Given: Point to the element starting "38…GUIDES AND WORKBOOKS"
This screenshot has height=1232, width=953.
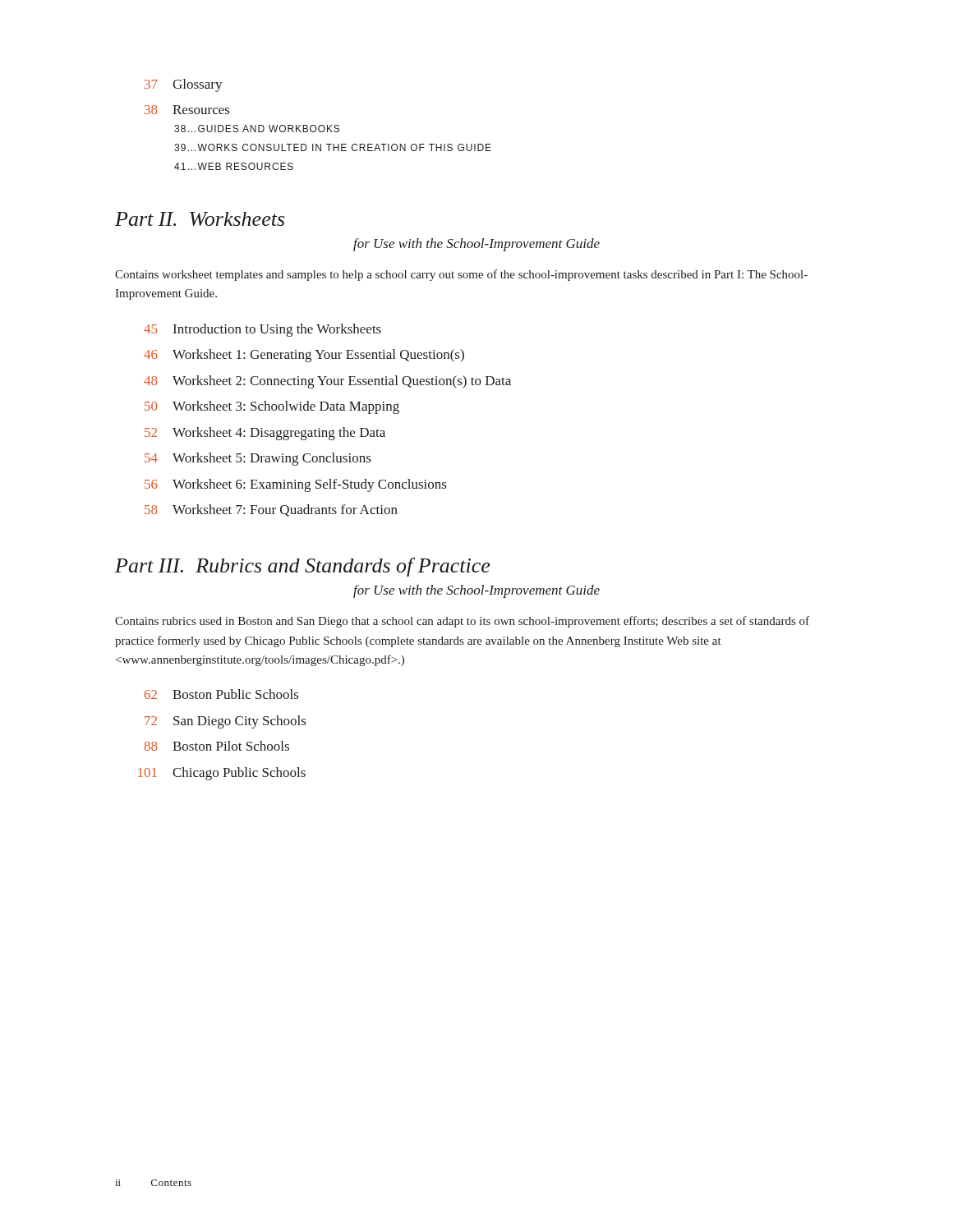Looking at the screenshot, I should (x=257, y=129).
